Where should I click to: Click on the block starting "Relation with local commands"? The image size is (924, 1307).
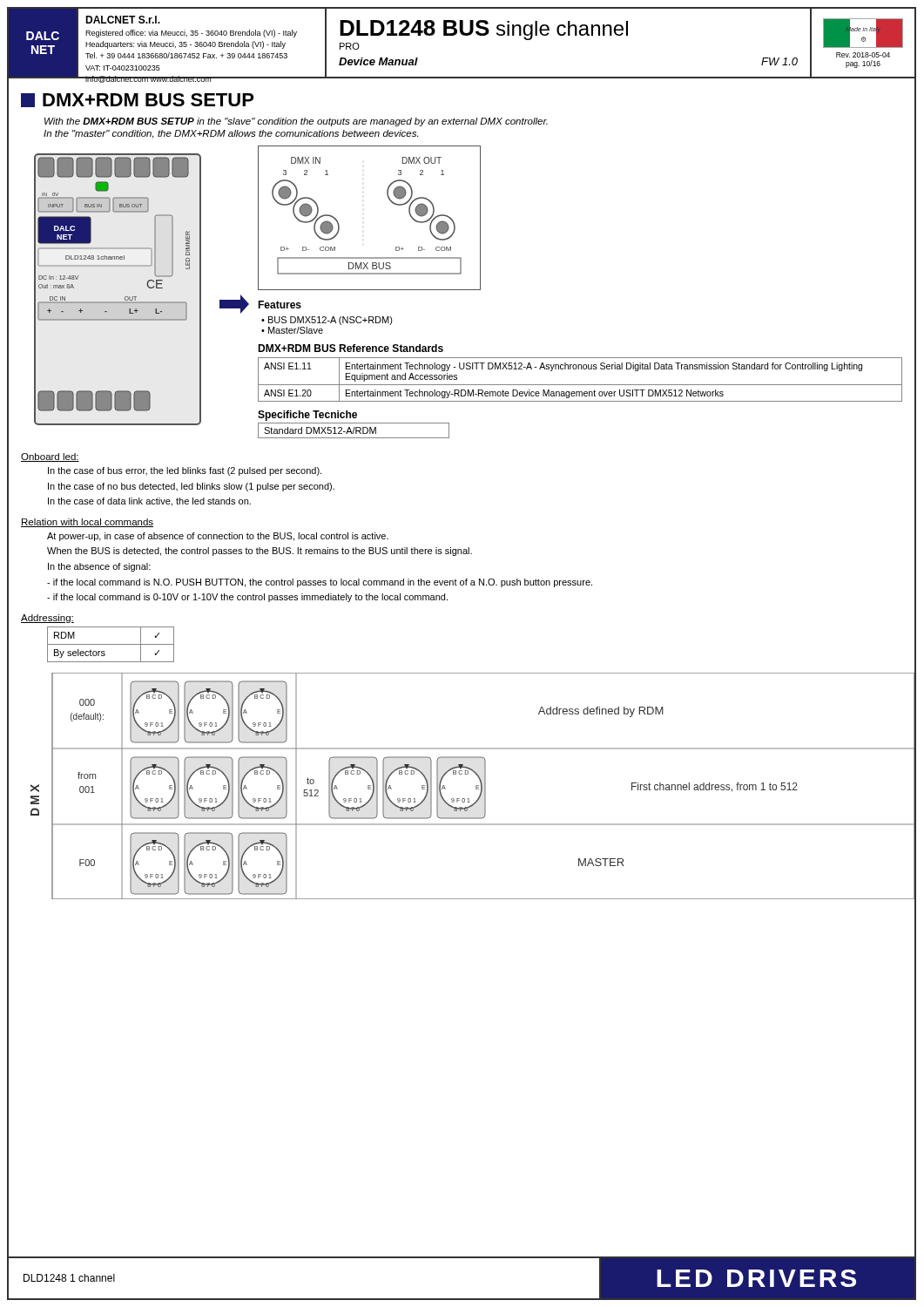[x=87, y=522]
